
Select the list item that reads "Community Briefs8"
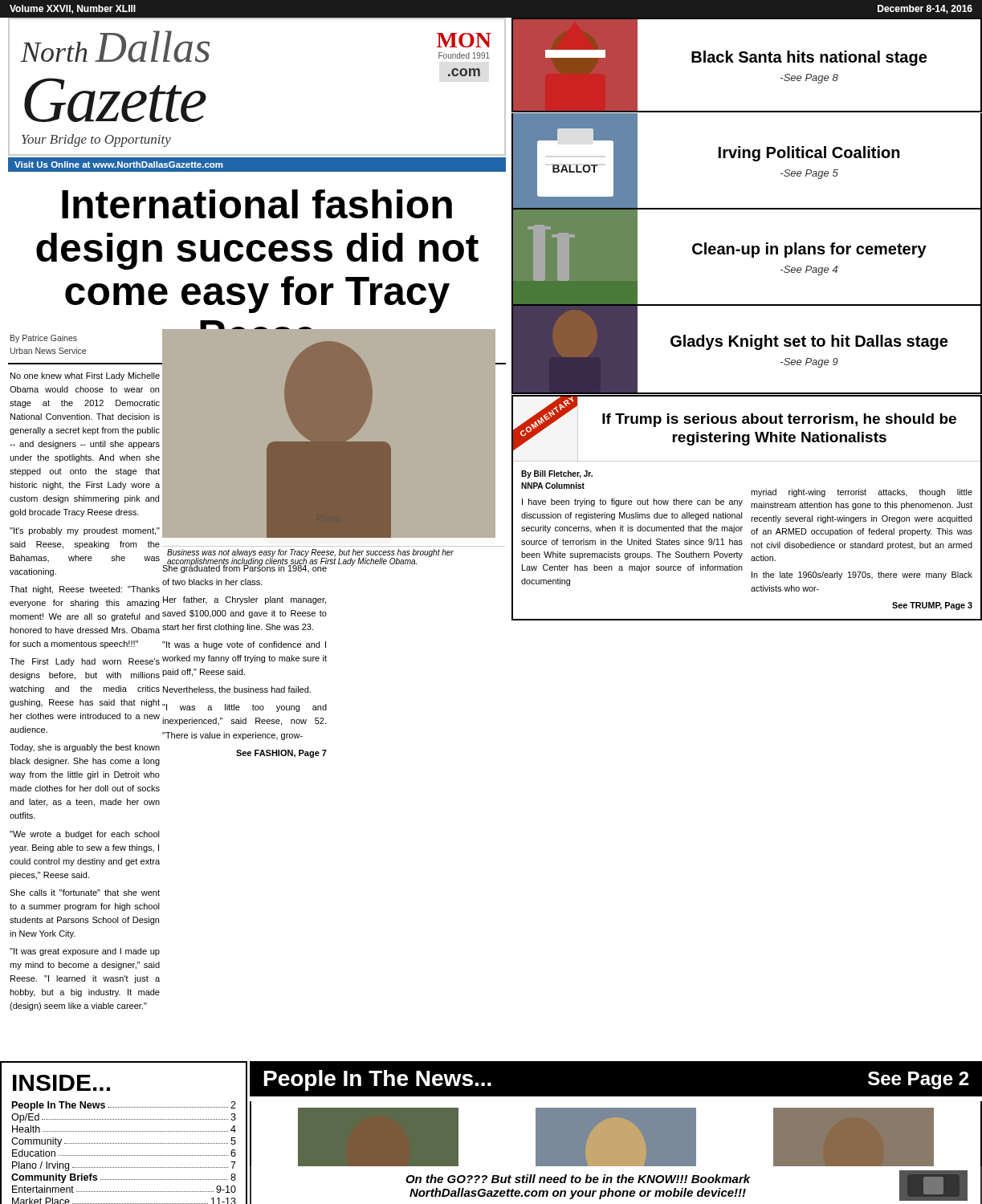124,1178
